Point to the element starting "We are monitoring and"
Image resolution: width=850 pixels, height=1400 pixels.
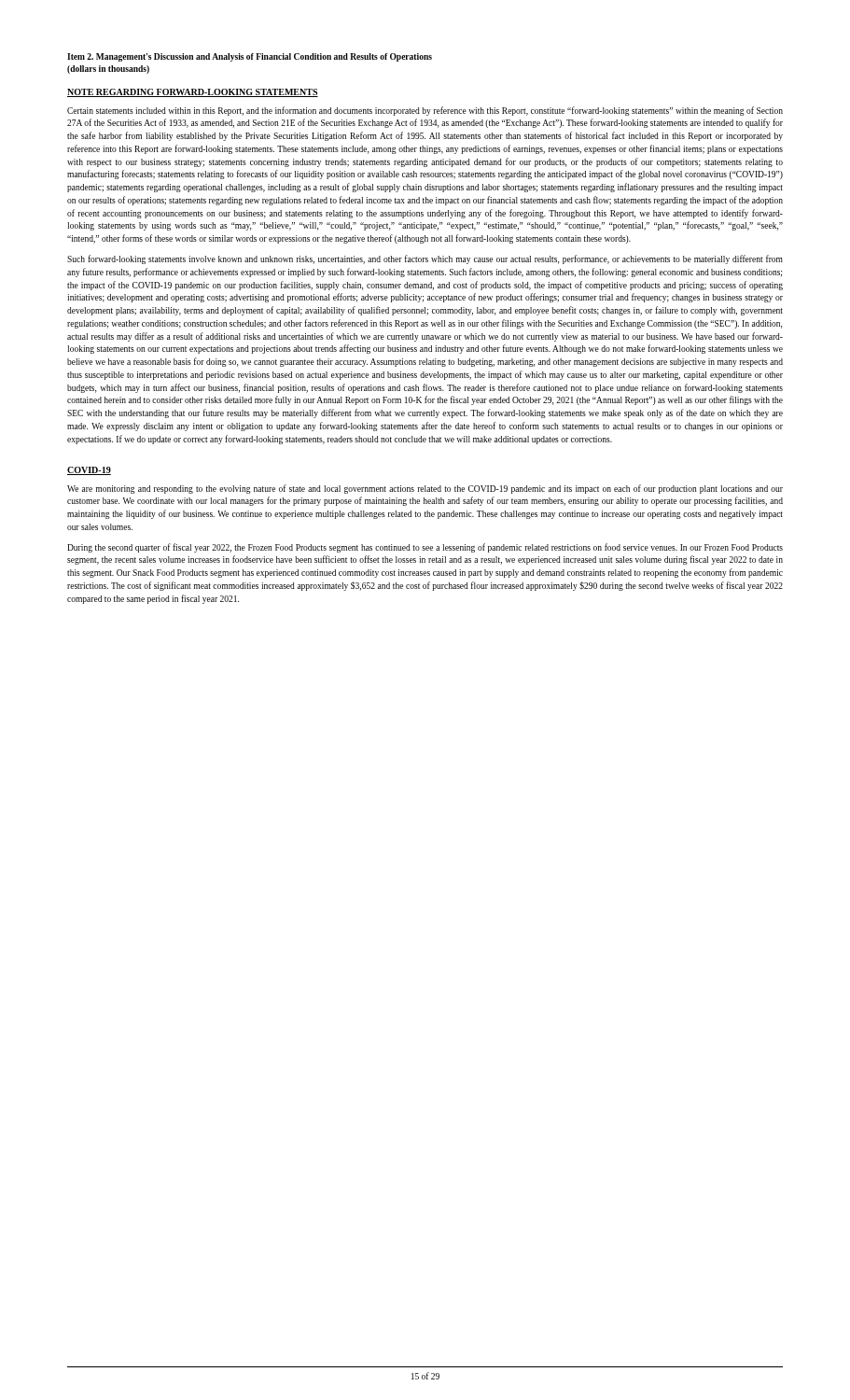[x=425, y=508]
